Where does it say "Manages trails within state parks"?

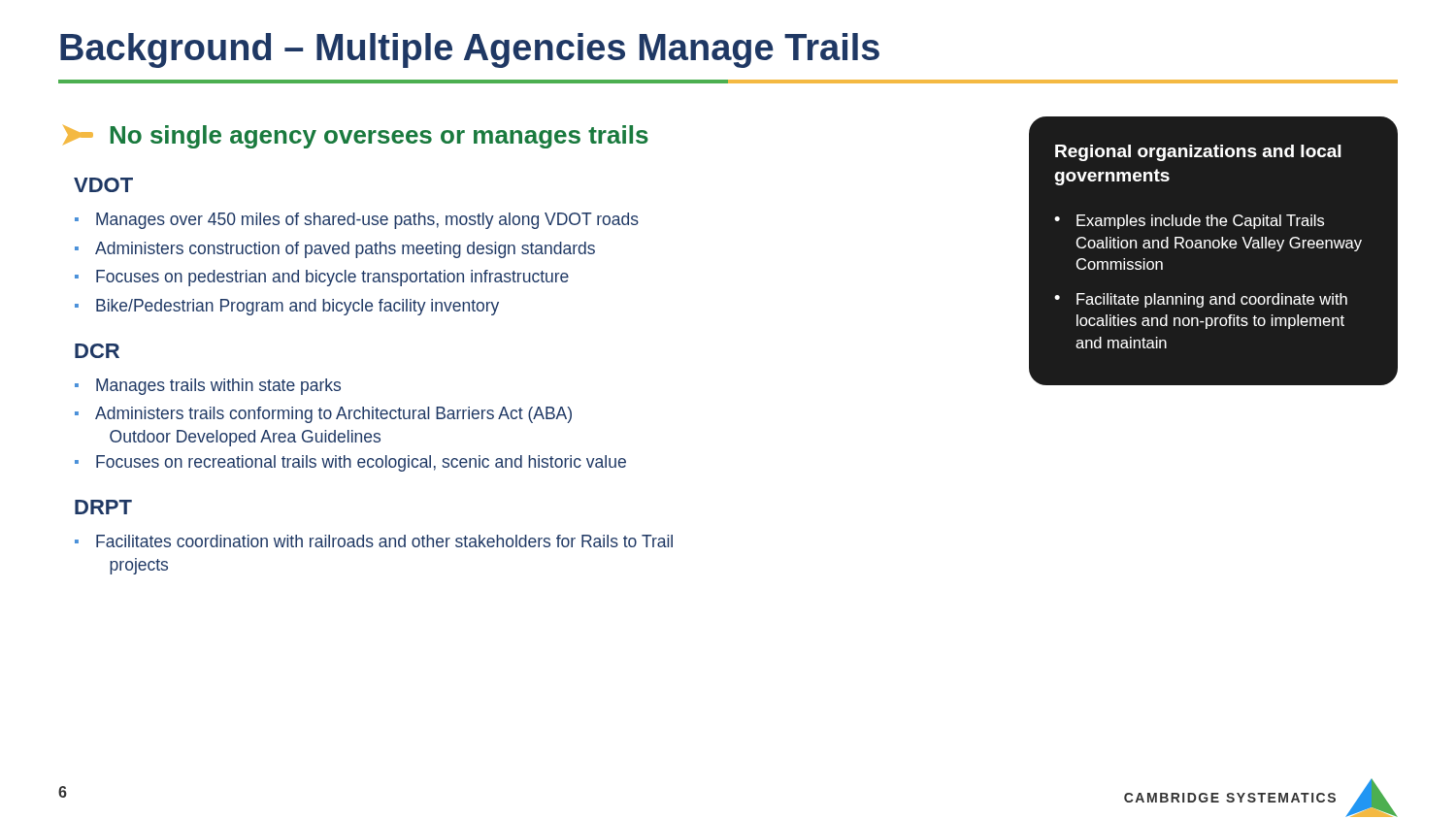(x=218, y=385)
